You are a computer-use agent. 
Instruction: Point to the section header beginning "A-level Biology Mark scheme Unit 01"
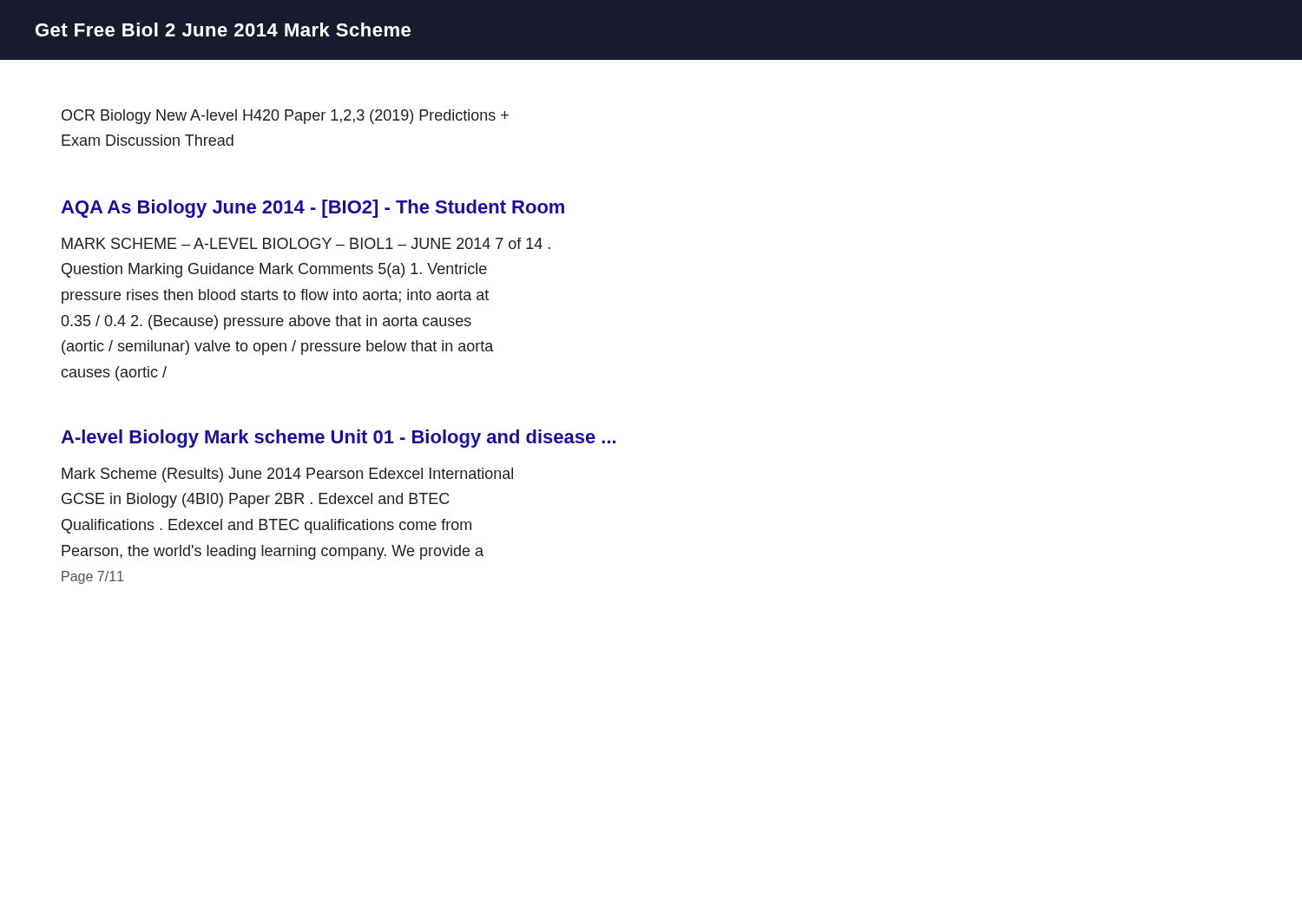[x=338, y=439]
